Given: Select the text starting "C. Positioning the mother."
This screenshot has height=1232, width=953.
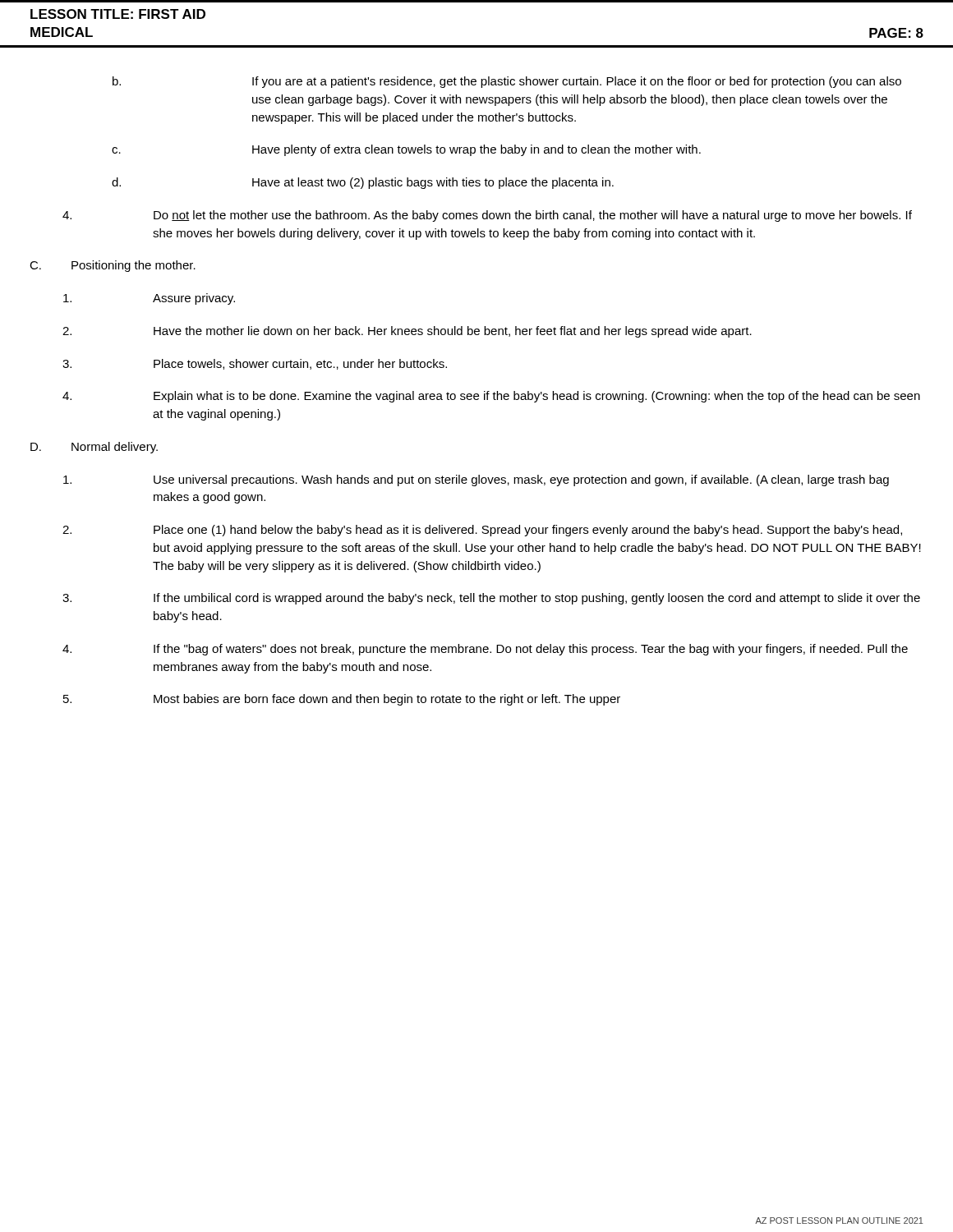Looking at the screenshot, I should tap(113, 266).
